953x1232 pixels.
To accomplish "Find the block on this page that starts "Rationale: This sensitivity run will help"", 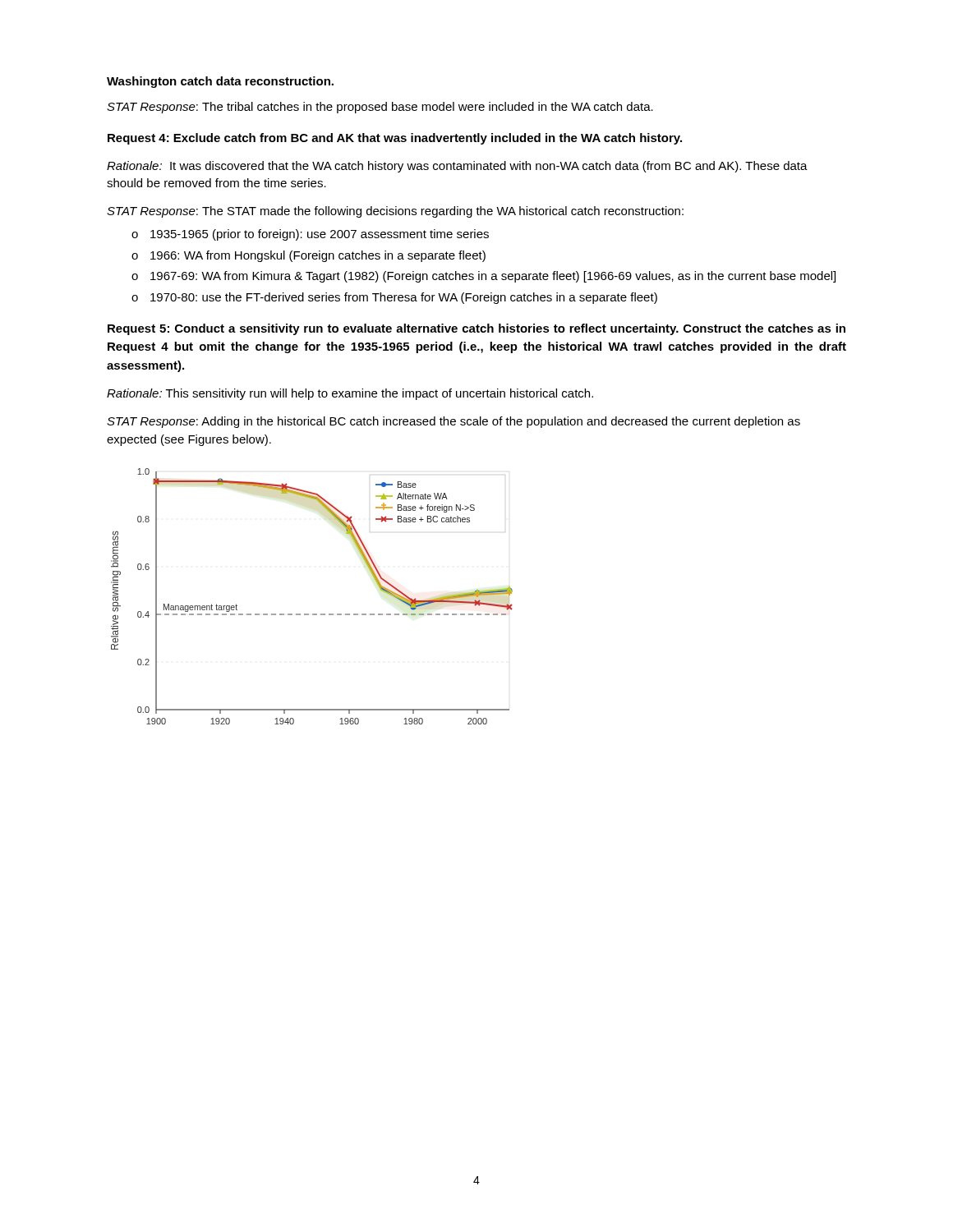I will point(351,393).
